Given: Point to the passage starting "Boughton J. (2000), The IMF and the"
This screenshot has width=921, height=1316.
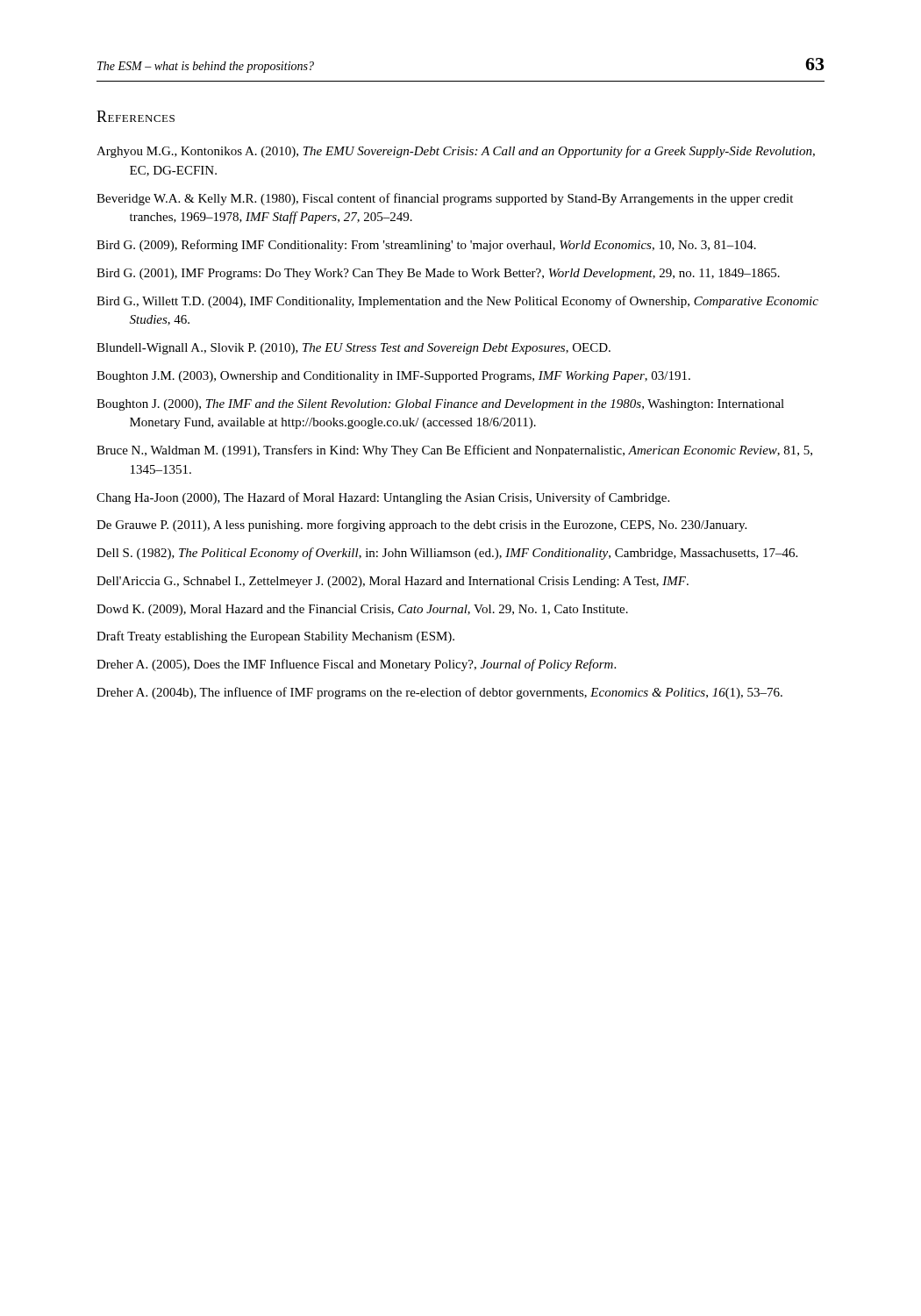Looking at the screenshot, I should tap(440, 413).
